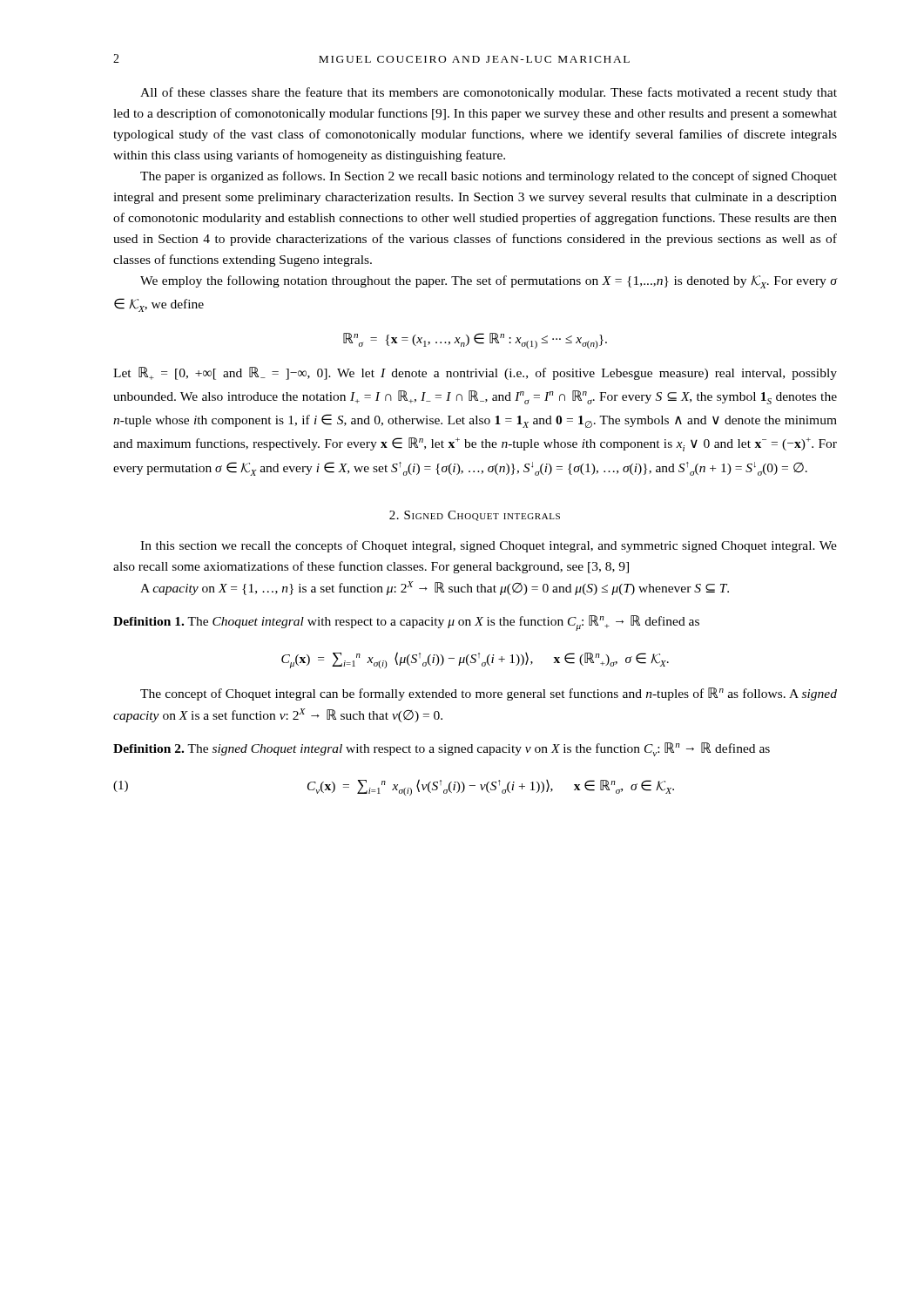This screenshot has height=1307, width=924.
Task: Locate the region starting "ℝnσ = {x = (x1, …, xn)"
Action: click(475, 339)
